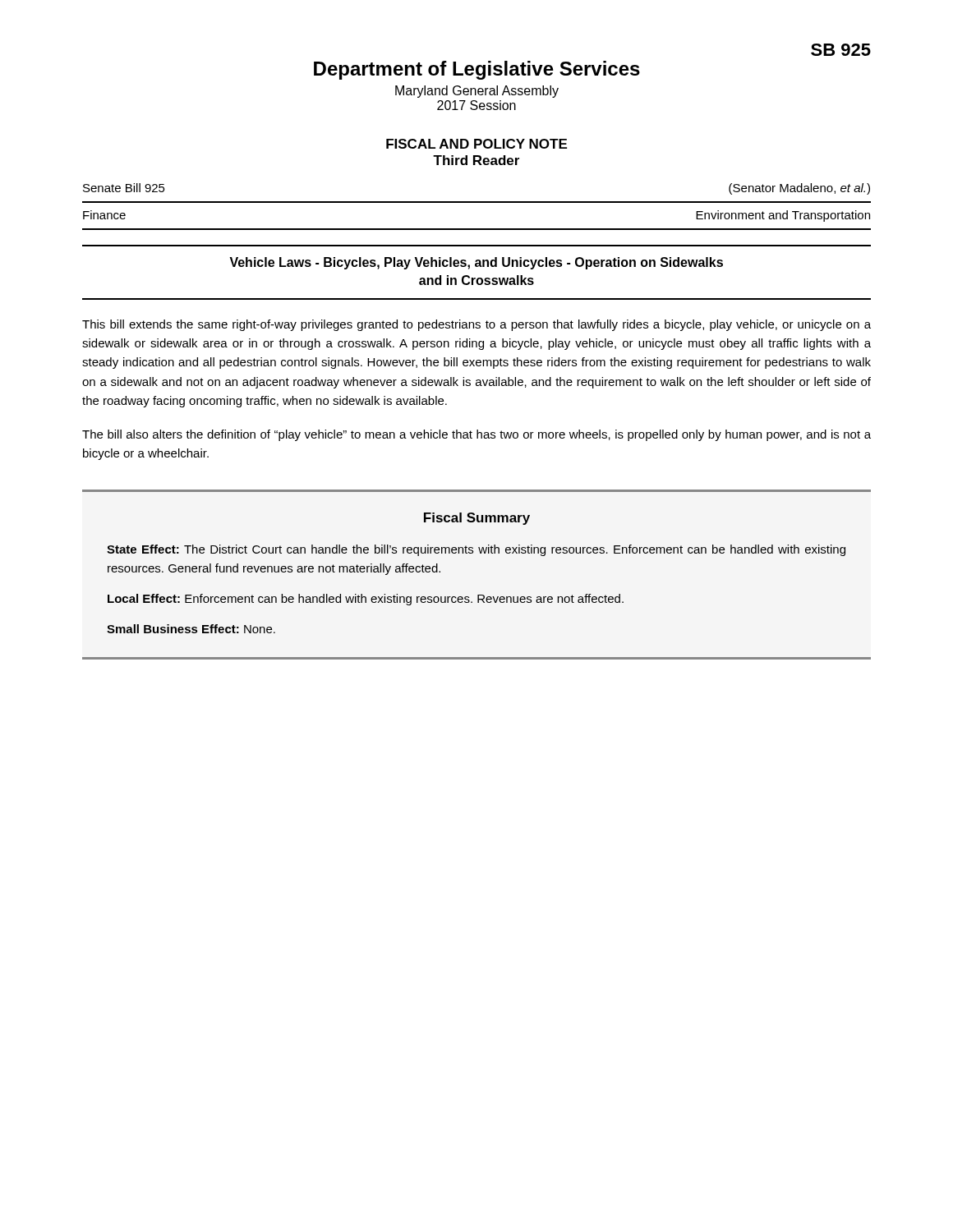The image size is (953, 1232).
Task: Point to "Fiscal Summary"
Action: [476, 518]
